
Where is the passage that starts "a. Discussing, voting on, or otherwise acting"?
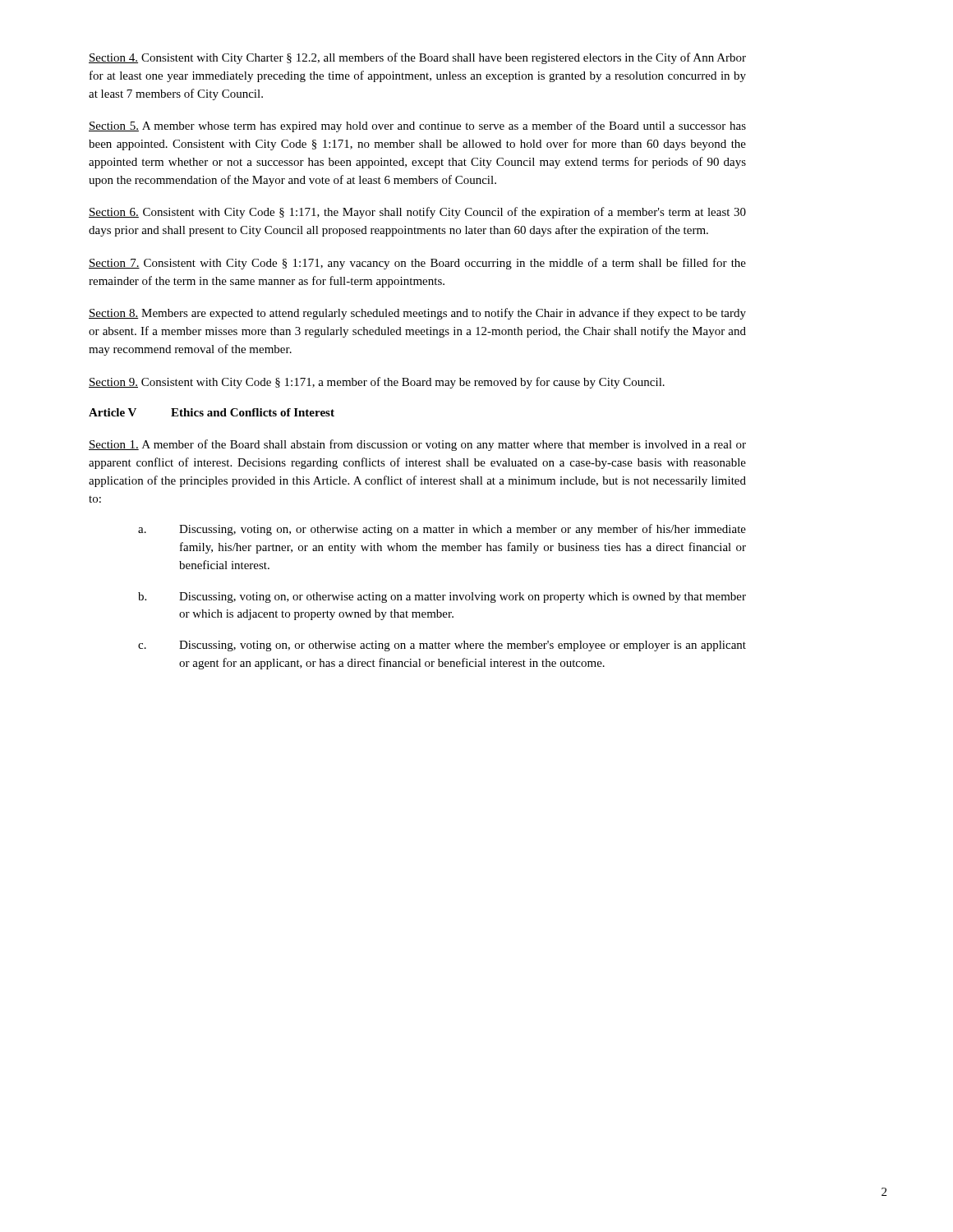(x=417, y=548)
